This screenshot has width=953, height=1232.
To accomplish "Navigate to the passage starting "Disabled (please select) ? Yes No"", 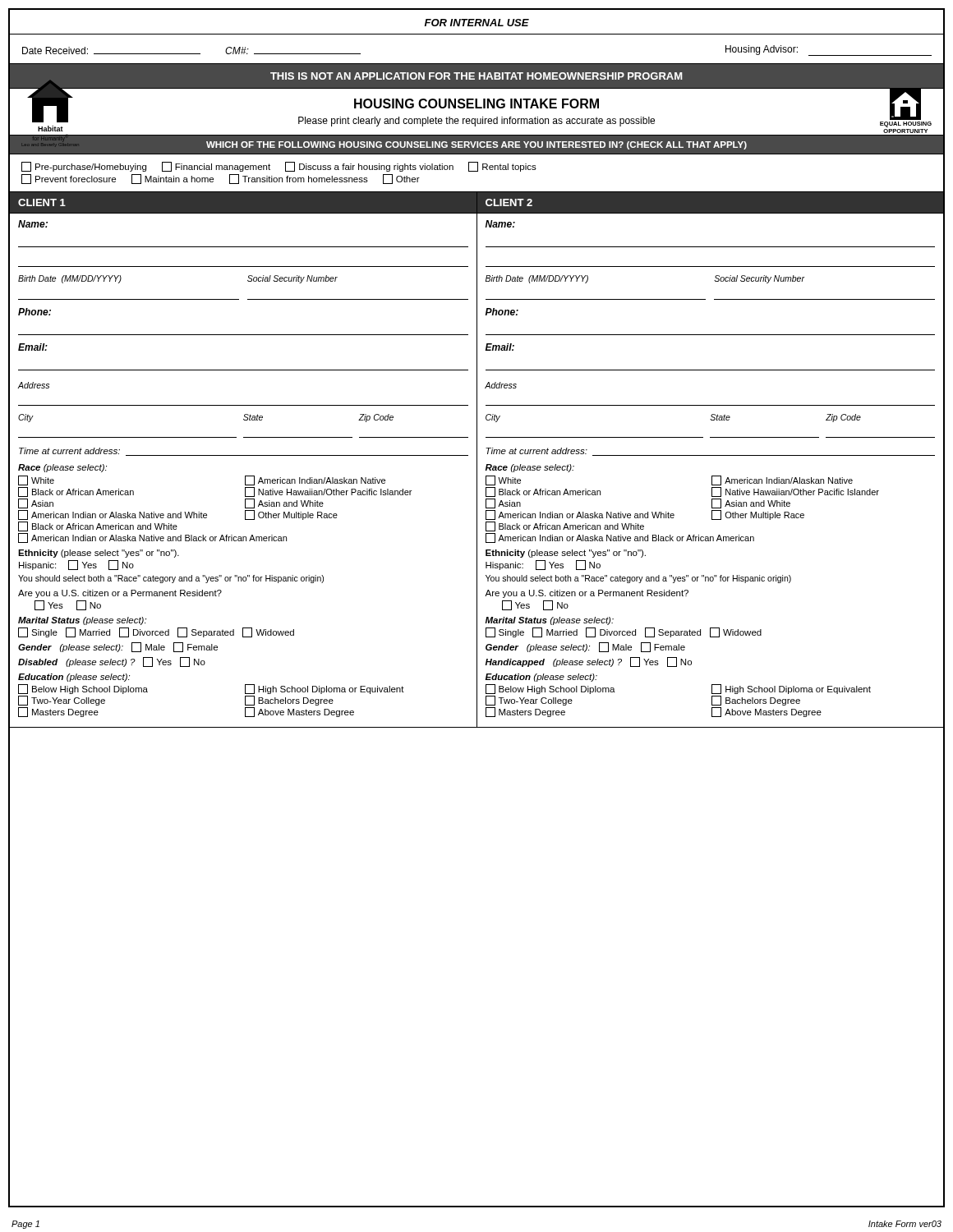I will 112,662.
